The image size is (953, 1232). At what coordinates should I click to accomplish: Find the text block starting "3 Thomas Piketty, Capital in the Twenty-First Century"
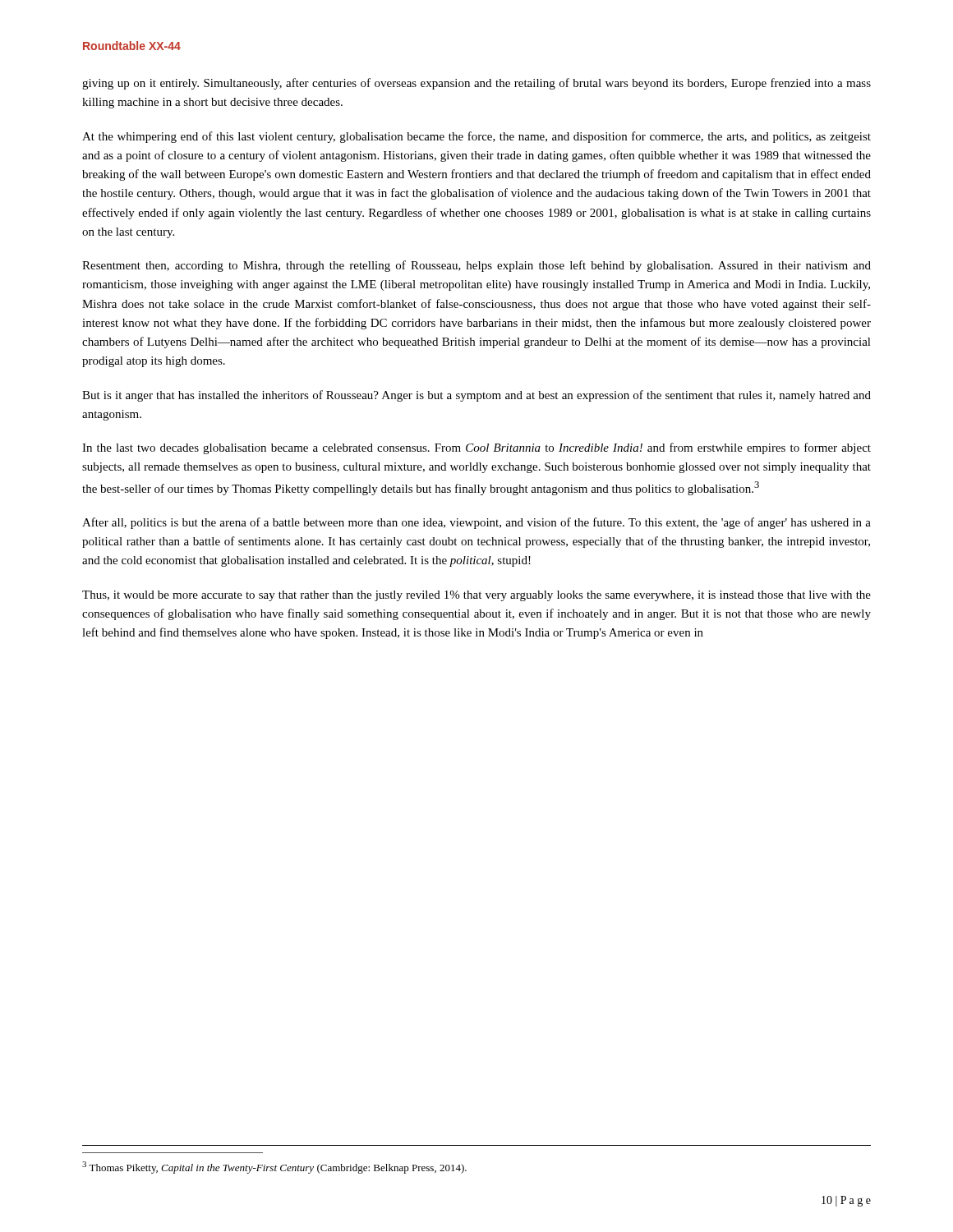point(275,1166)
